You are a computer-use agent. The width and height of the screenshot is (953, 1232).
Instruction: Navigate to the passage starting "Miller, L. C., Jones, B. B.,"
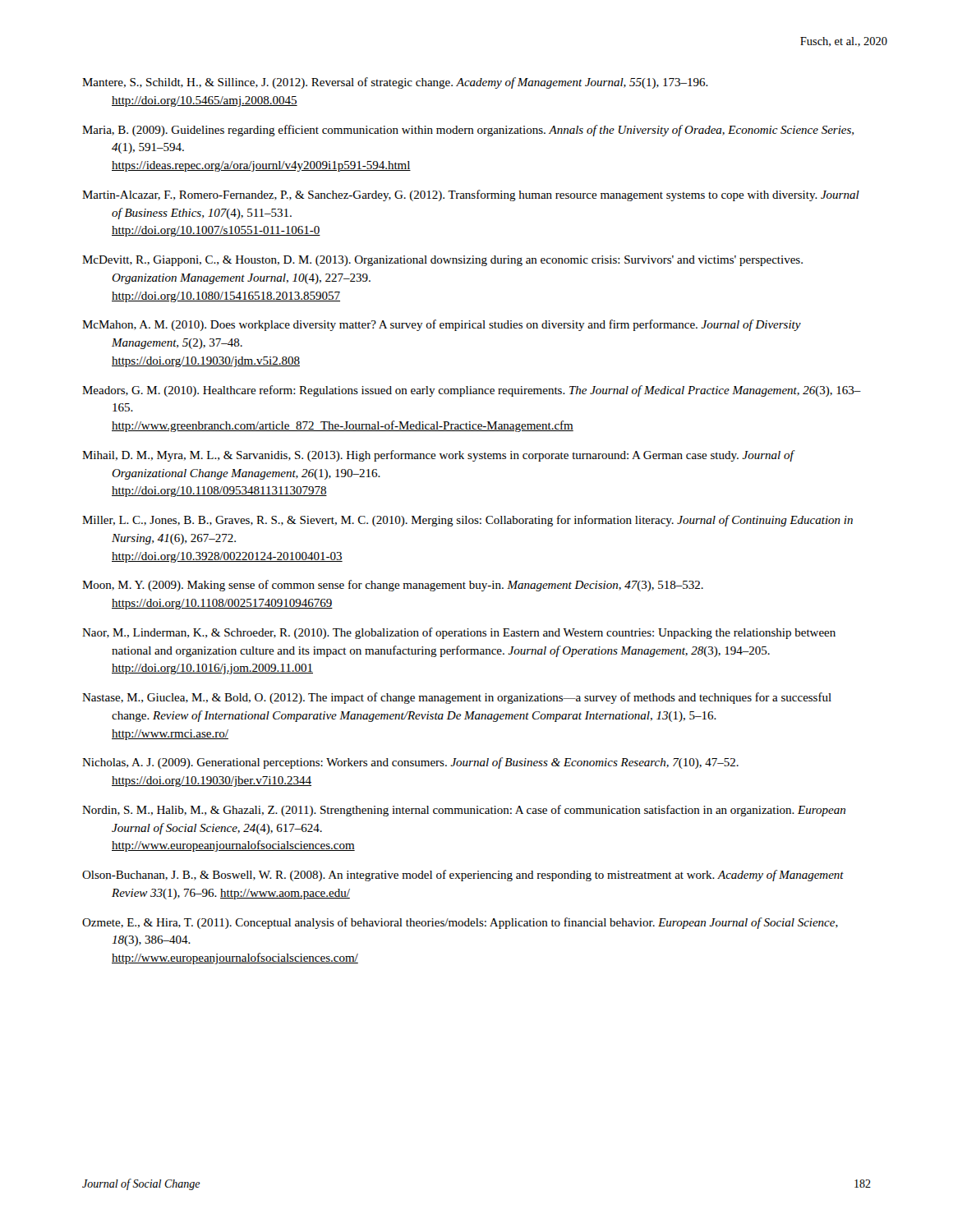tap(467, 521)
